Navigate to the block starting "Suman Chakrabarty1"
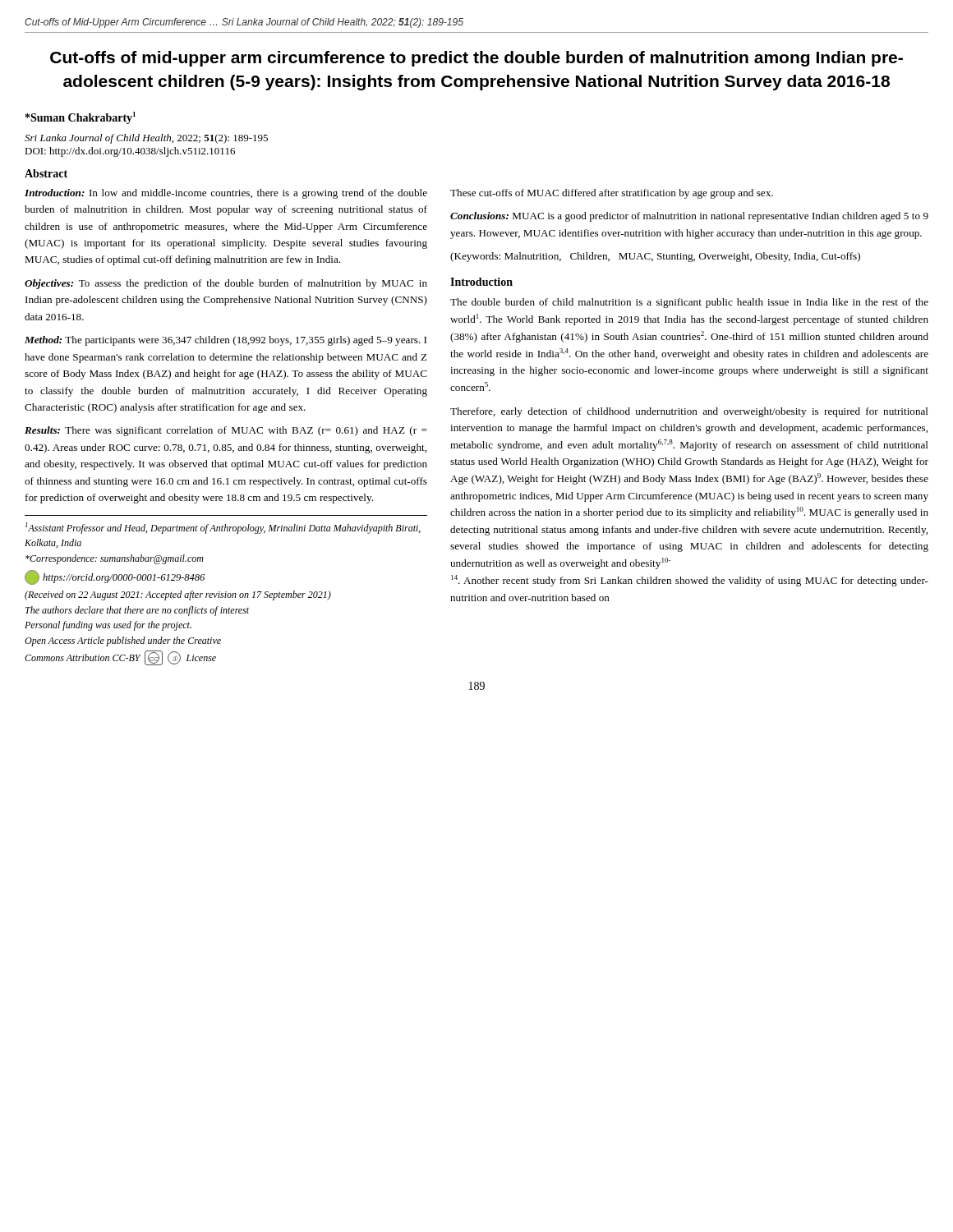The width and height of the screenshot is (953, 1232). coord(80,117)
